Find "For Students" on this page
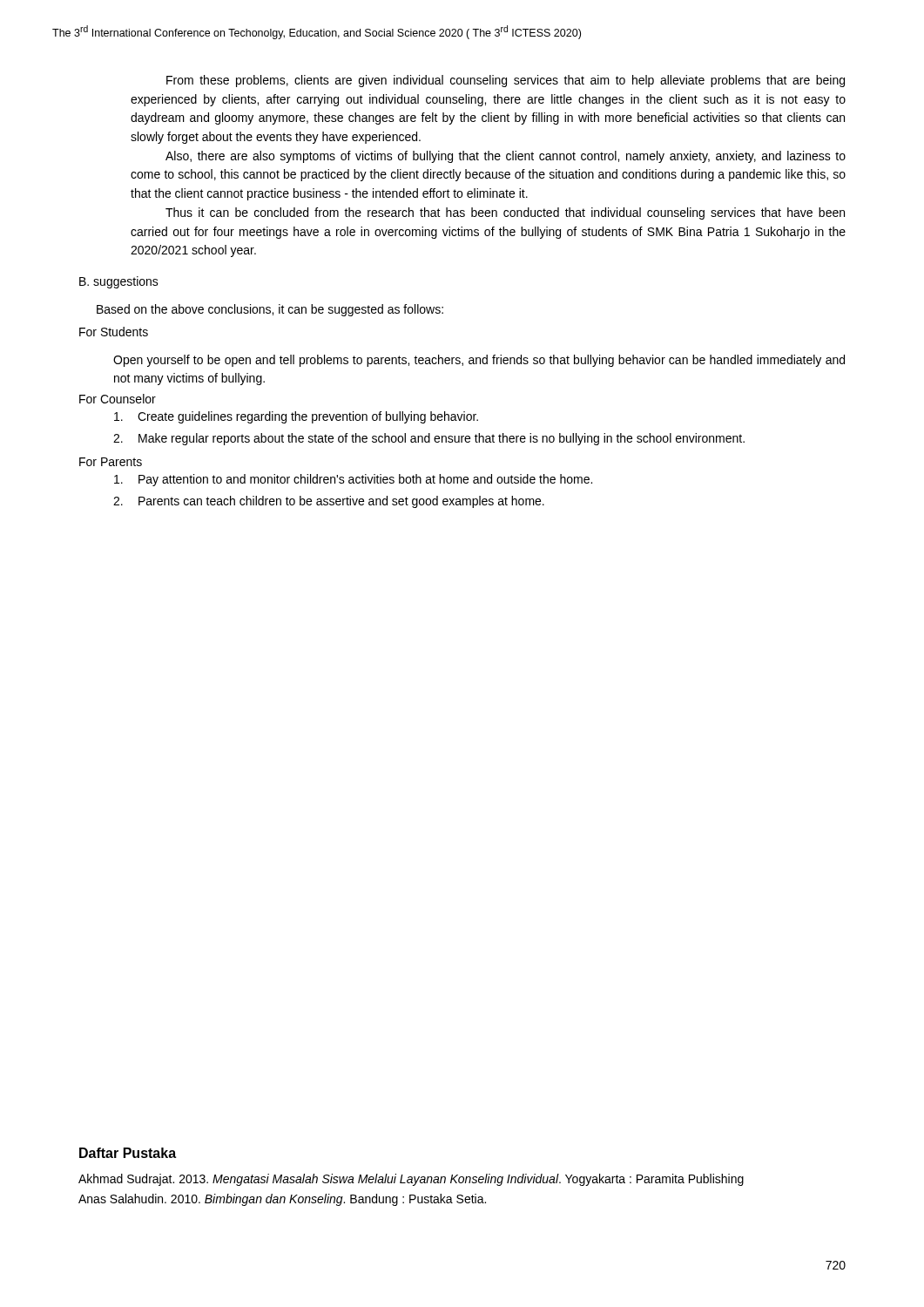 pos(113,332)
